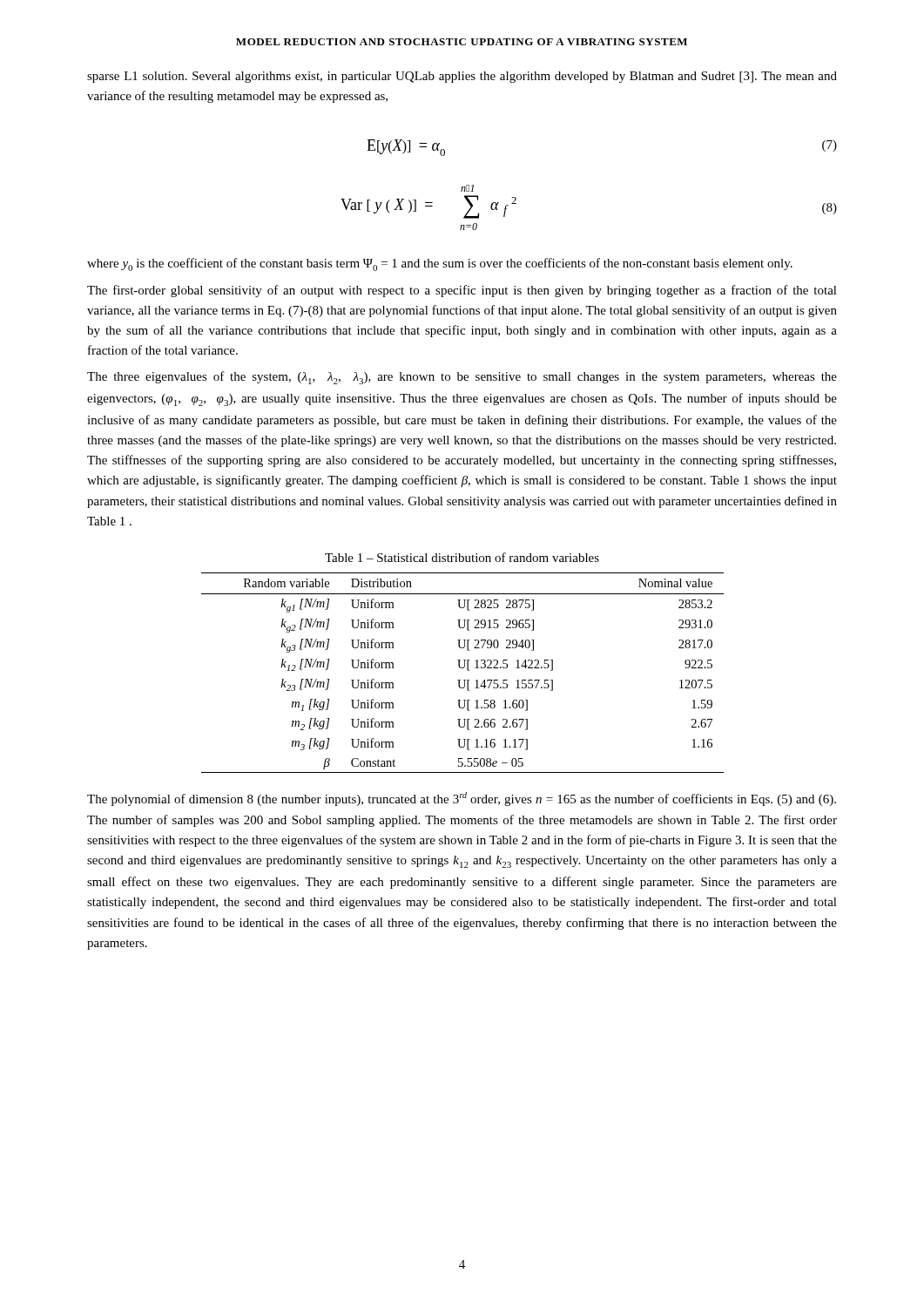
Task: Find the block on this page that starts "sparse L1 solution. Several algorithms"
Action: (462, 86)
